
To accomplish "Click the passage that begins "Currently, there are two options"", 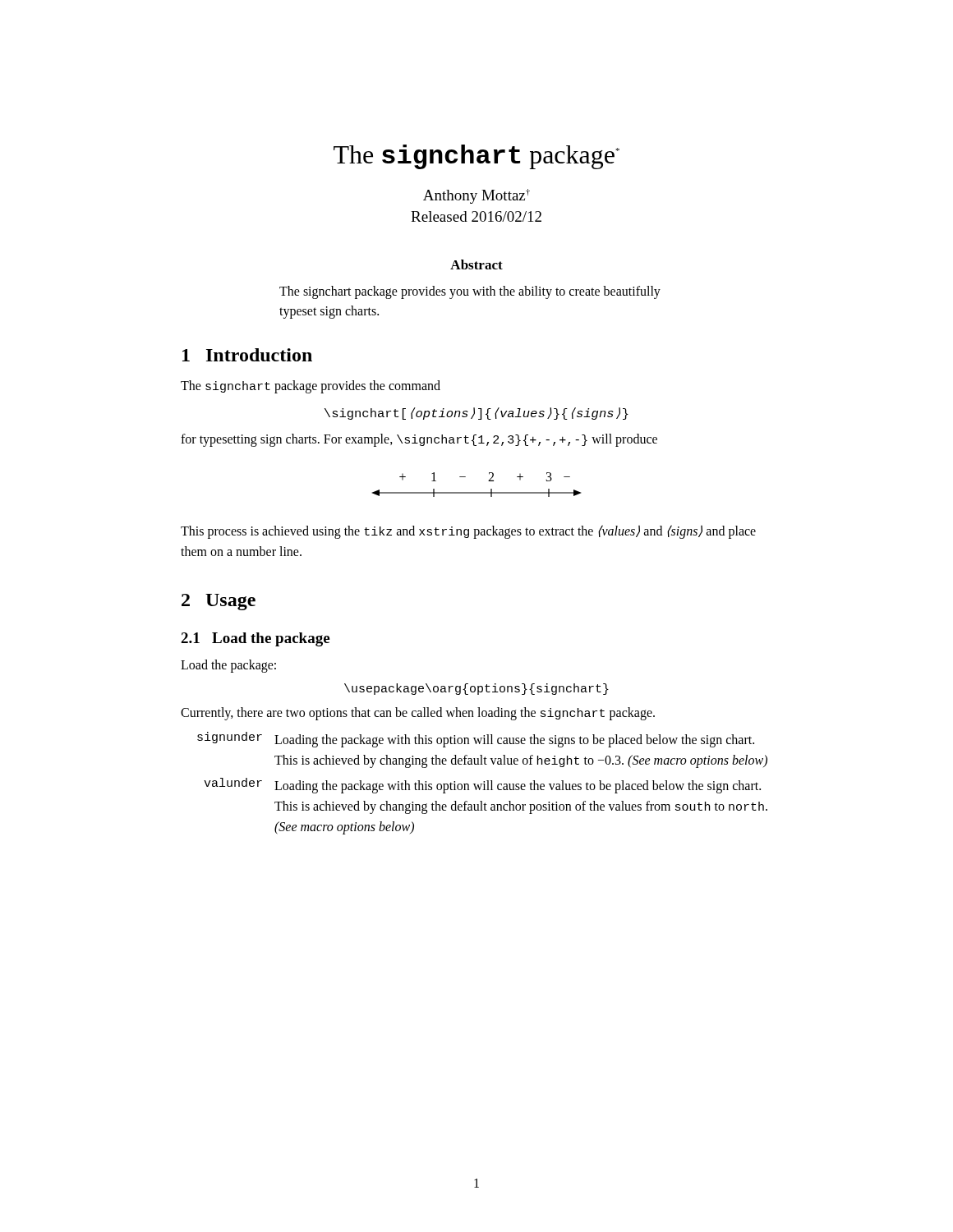I will 418,713.
